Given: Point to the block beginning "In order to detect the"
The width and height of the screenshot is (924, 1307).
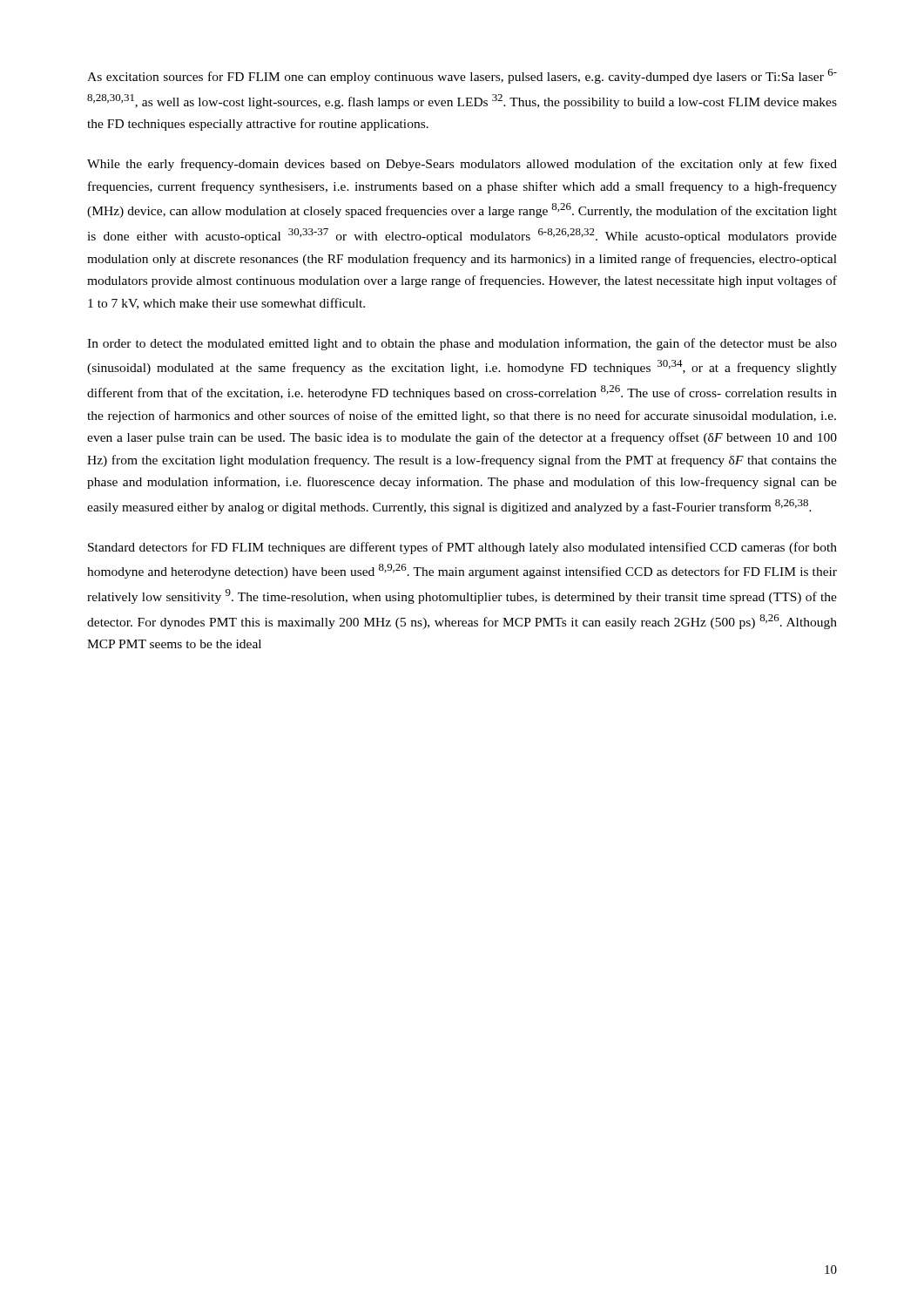Looking at the screenshot, I should [462, 425].
